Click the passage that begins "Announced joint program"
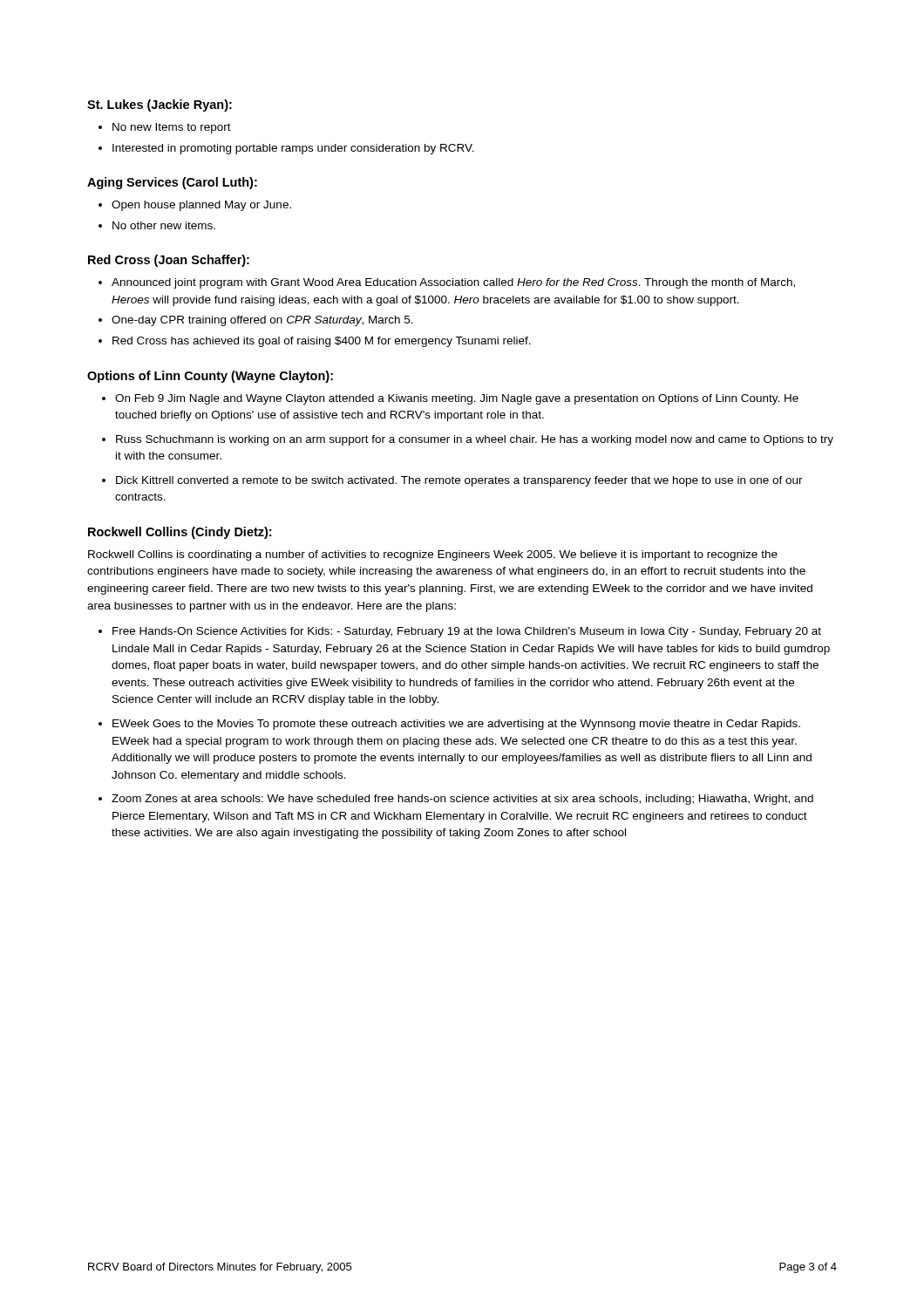Image resolution: width=924 pixels, height=1308 pixels. pyautogui.click(x=454, y=291)
